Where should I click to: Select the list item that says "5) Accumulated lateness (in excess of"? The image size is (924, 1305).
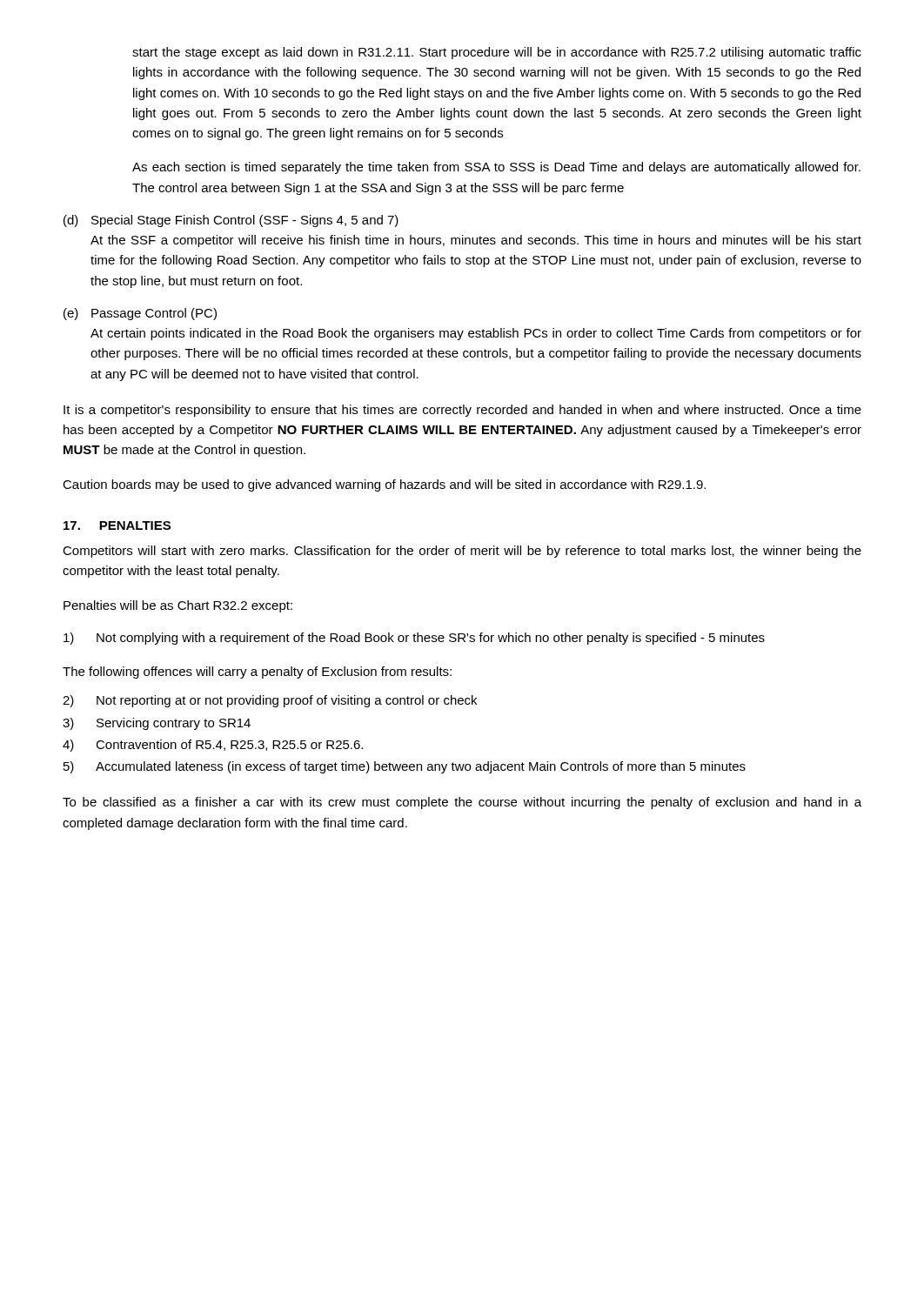click(x=462, y=766)
